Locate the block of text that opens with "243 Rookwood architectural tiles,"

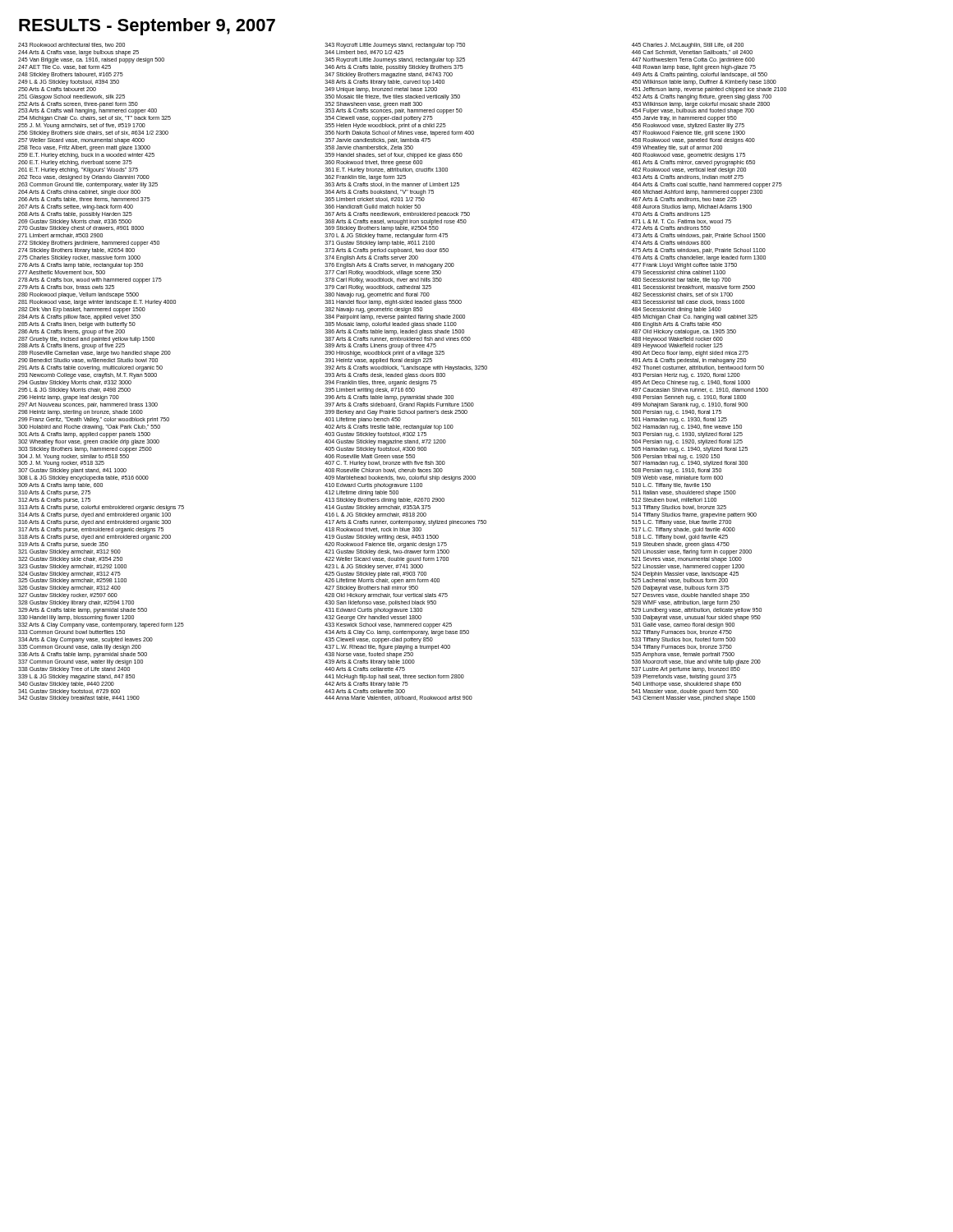[x=168, y=372]
